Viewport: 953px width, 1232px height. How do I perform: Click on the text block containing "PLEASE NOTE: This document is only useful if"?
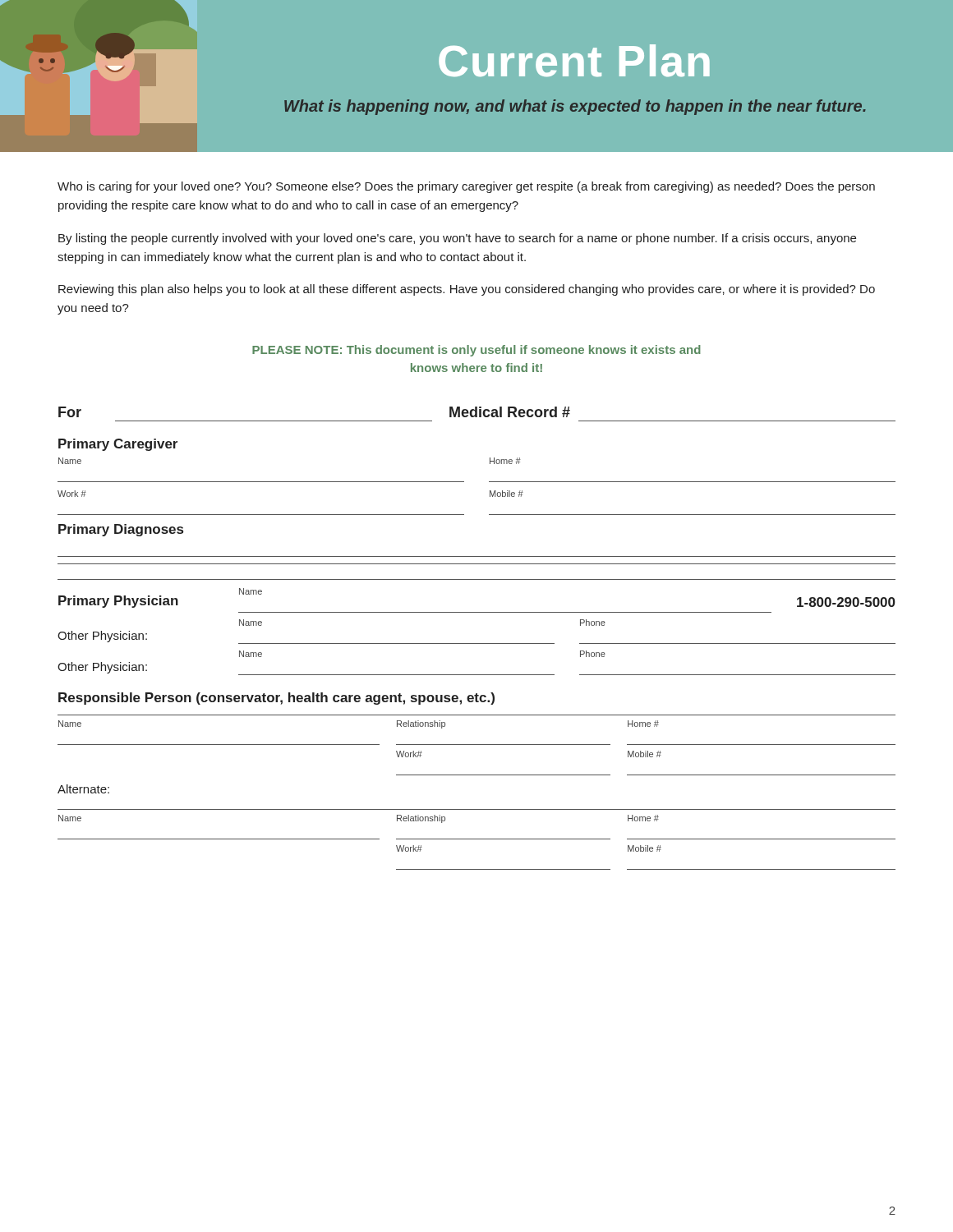pyautogui.click(x=476, y=358)
